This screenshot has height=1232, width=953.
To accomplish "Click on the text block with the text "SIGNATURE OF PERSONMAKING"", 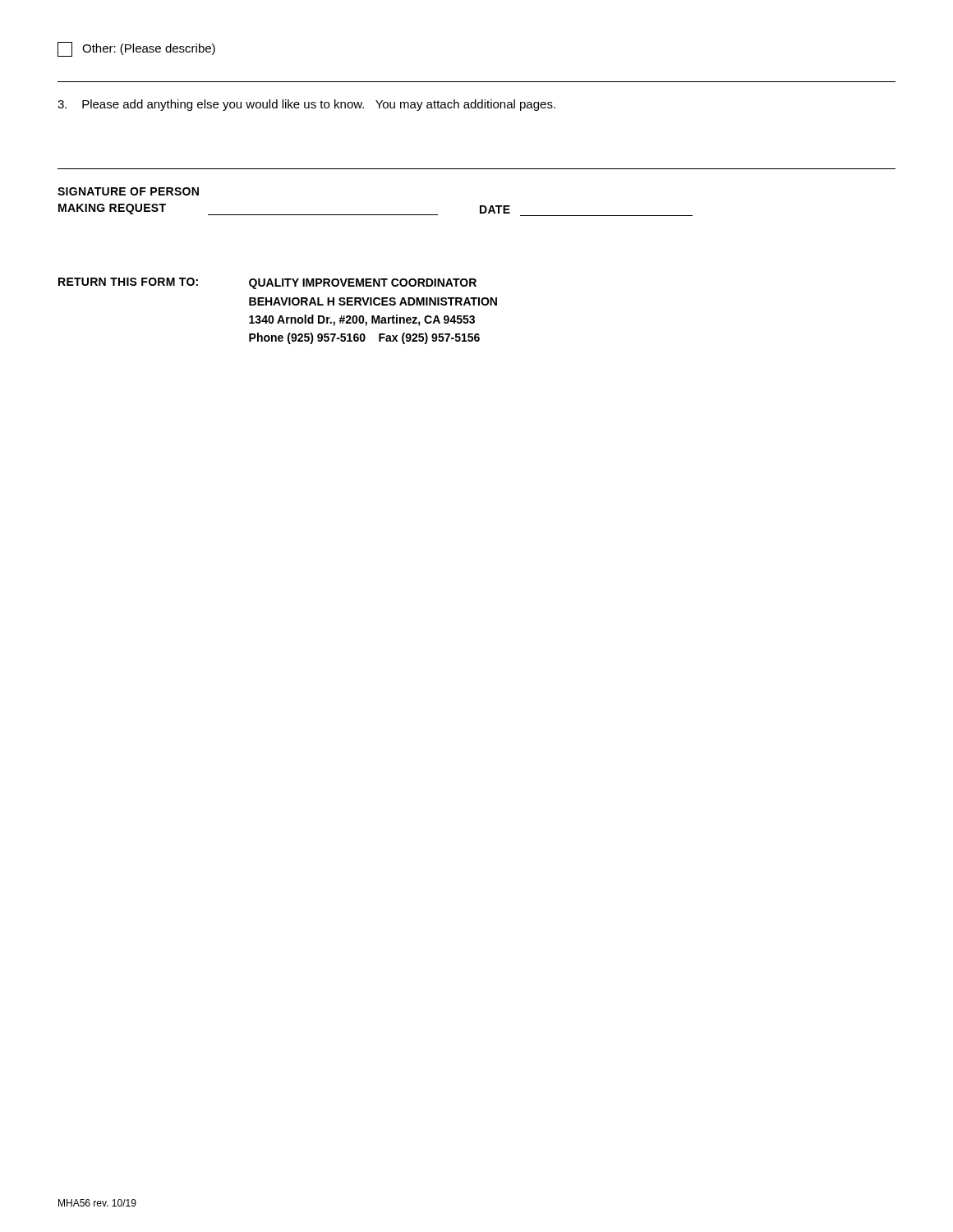I will (476, 200).
